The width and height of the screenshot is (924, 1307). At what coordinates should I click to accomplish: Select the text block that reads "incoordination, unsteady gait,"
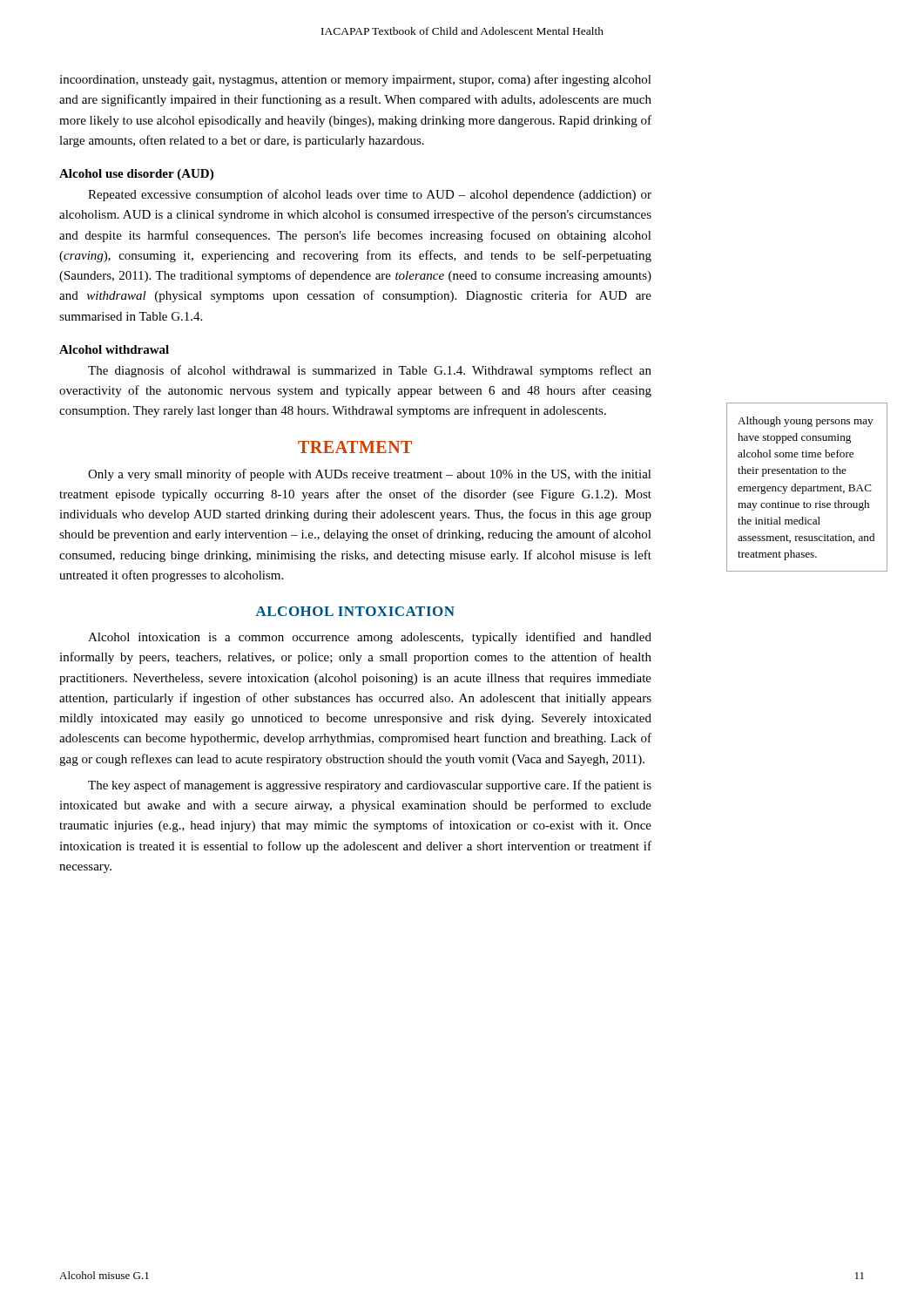355,110
